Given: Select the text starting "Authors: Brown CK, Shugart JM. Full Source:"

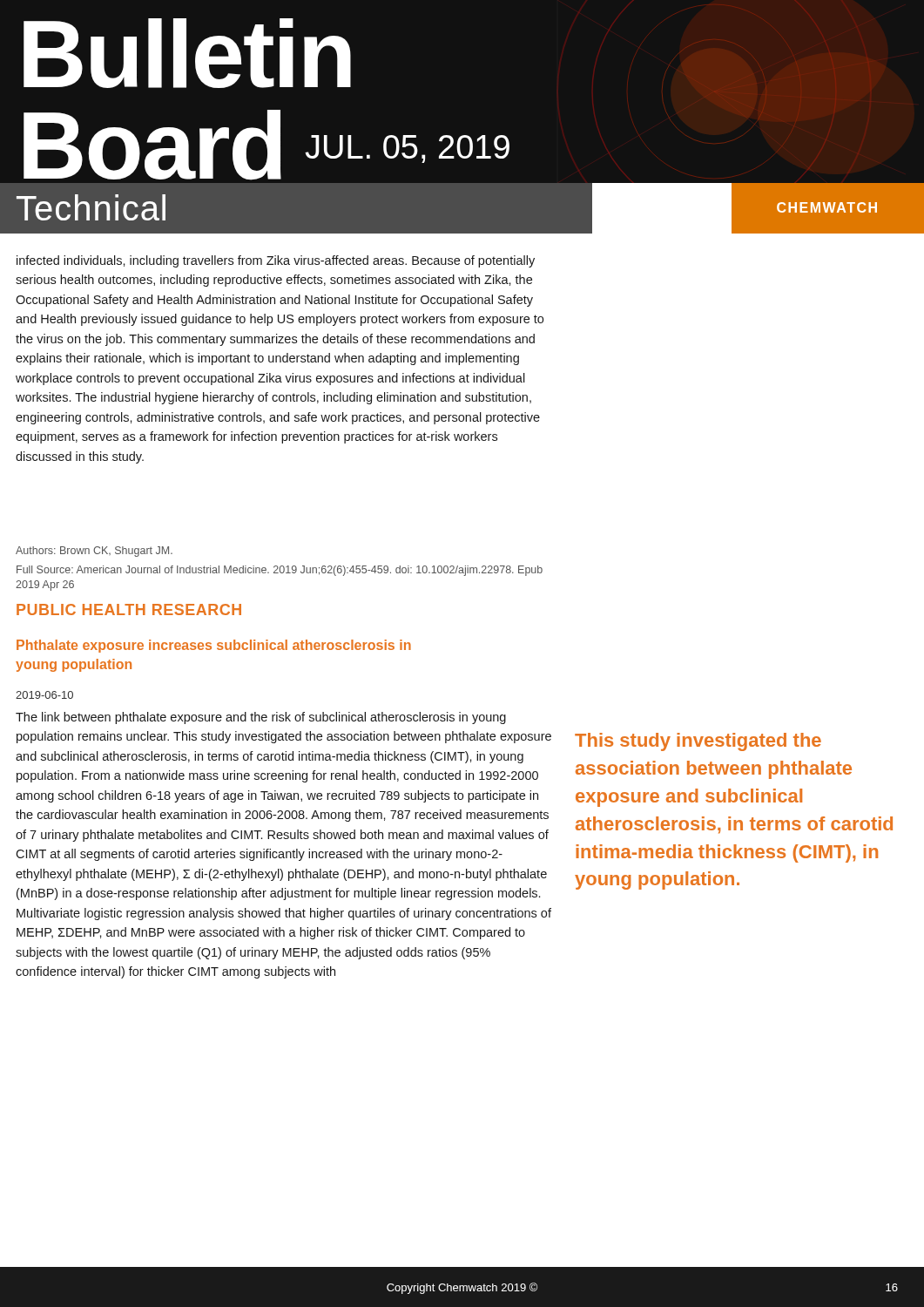Looking at the screenshot, I should [x=285, y=568].
